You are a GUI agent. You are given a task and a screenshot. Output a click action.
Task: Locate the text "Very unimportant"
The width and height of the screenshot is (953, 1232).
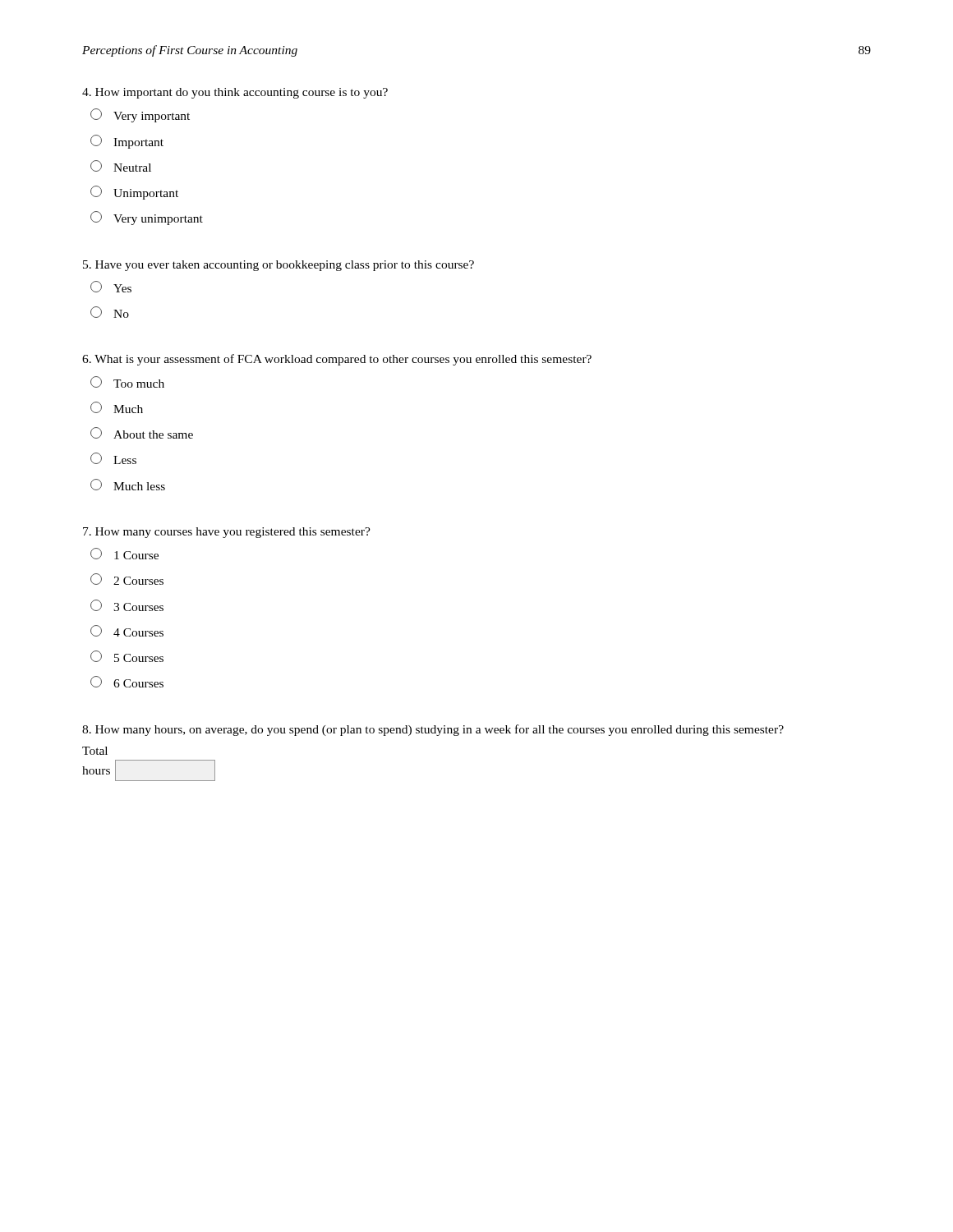pyautogui.click(x=147, y=218)
